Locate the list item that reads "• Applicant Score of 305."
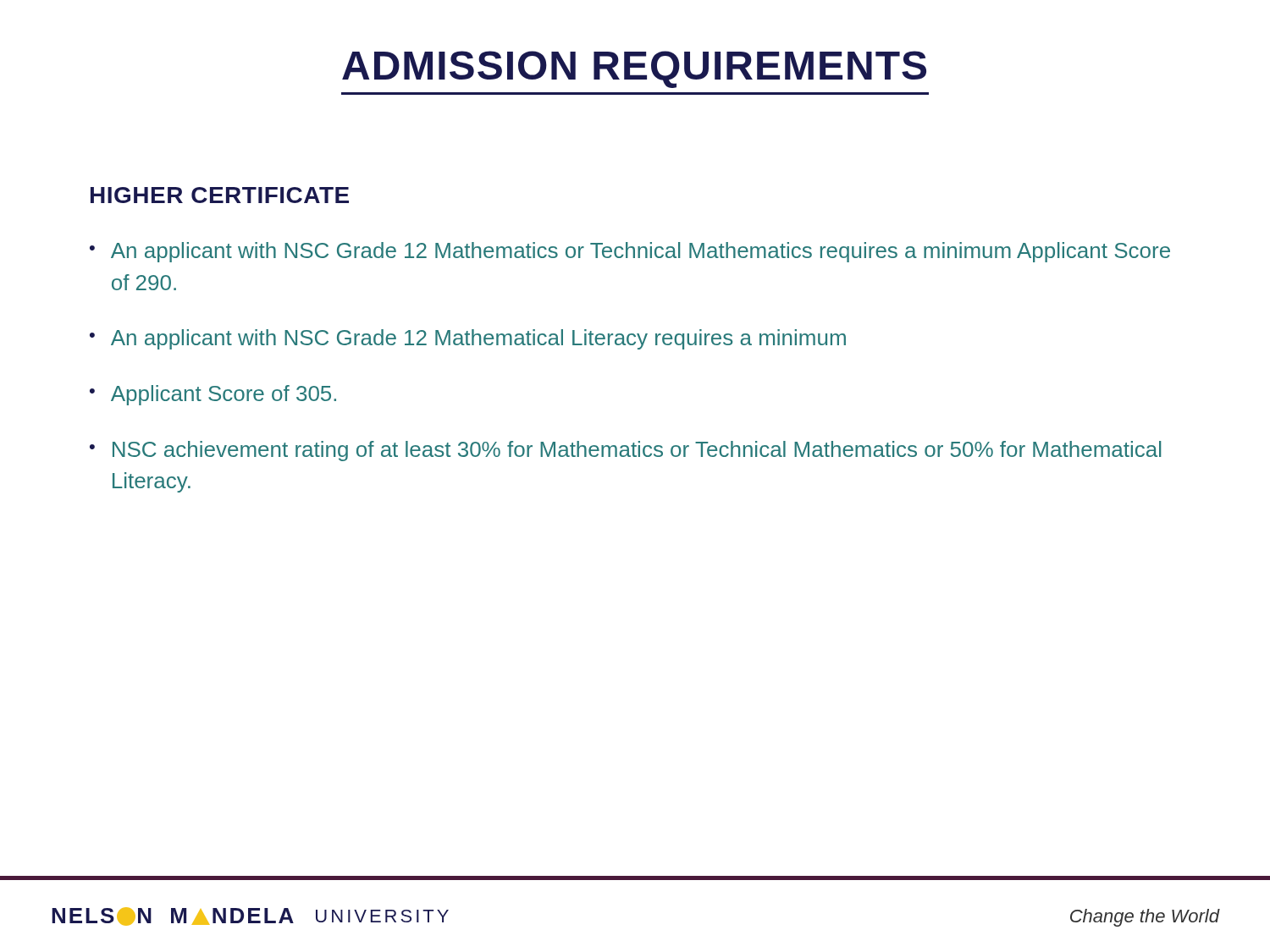The height and width of the screenshot is (952, 1270). [x=214, y=394]
